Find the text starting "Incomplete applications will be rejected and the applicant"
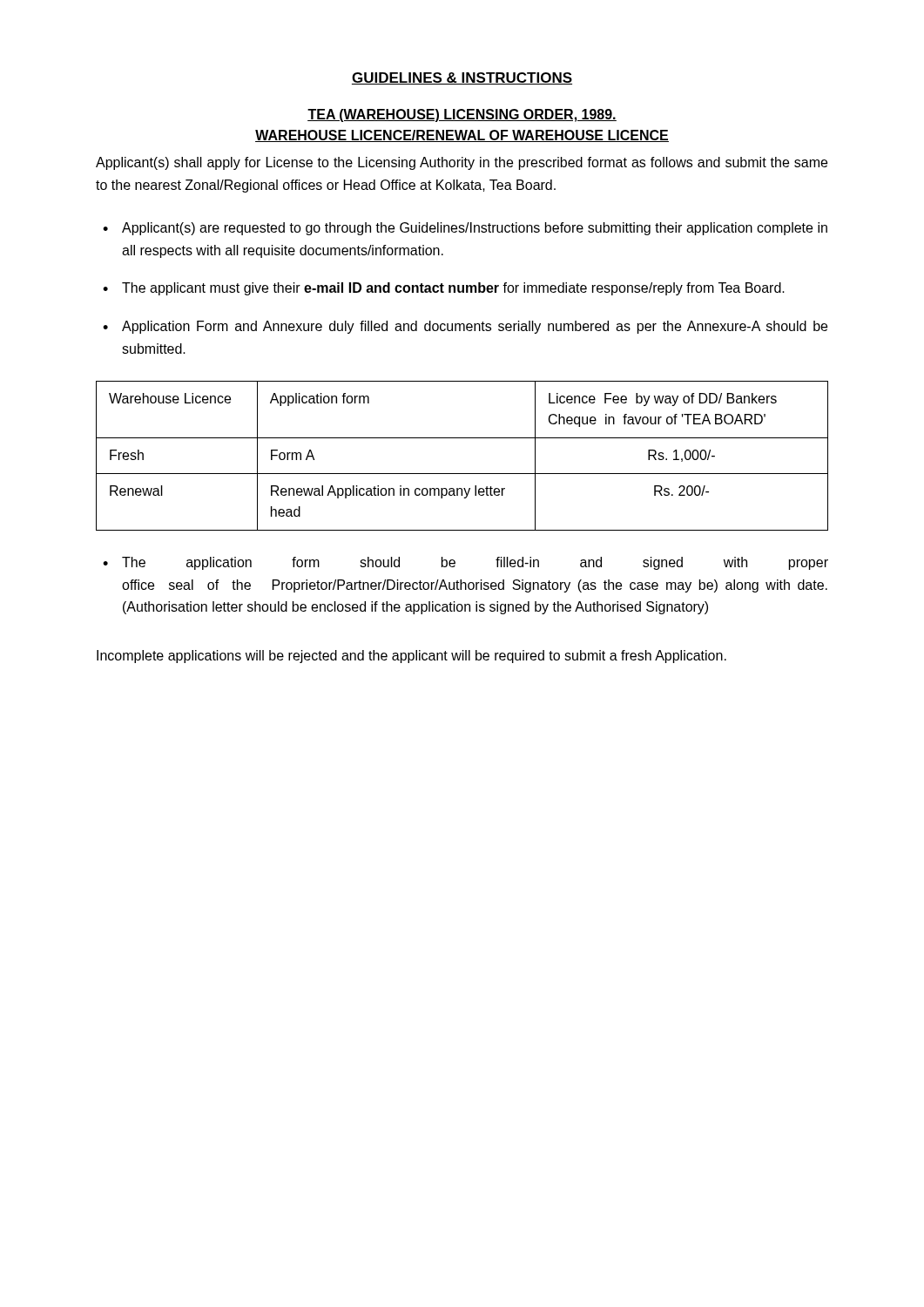 click(411, 656)
